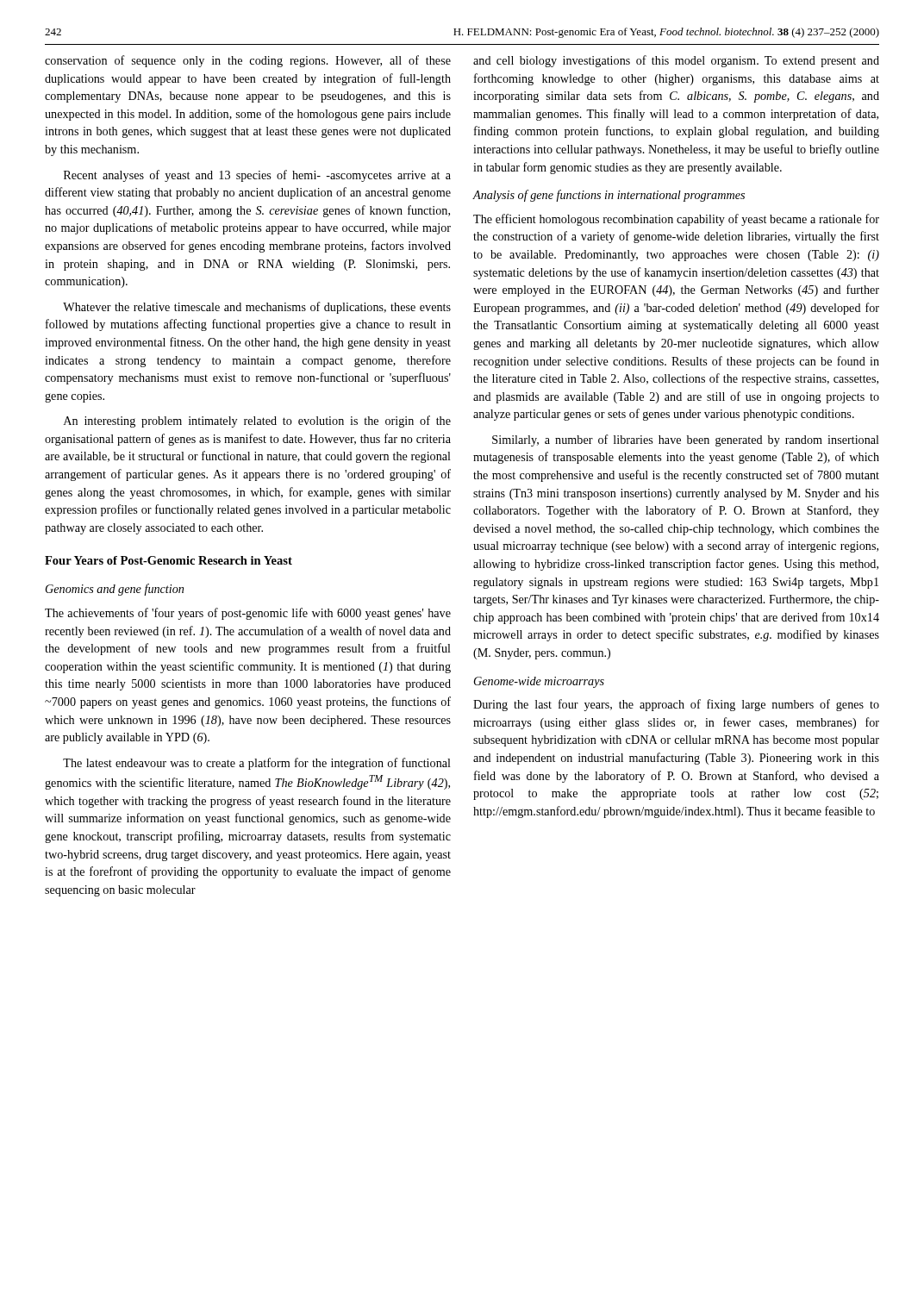Find the section header that says "Four Years of Post-Genomic Research"

[168, 561]
